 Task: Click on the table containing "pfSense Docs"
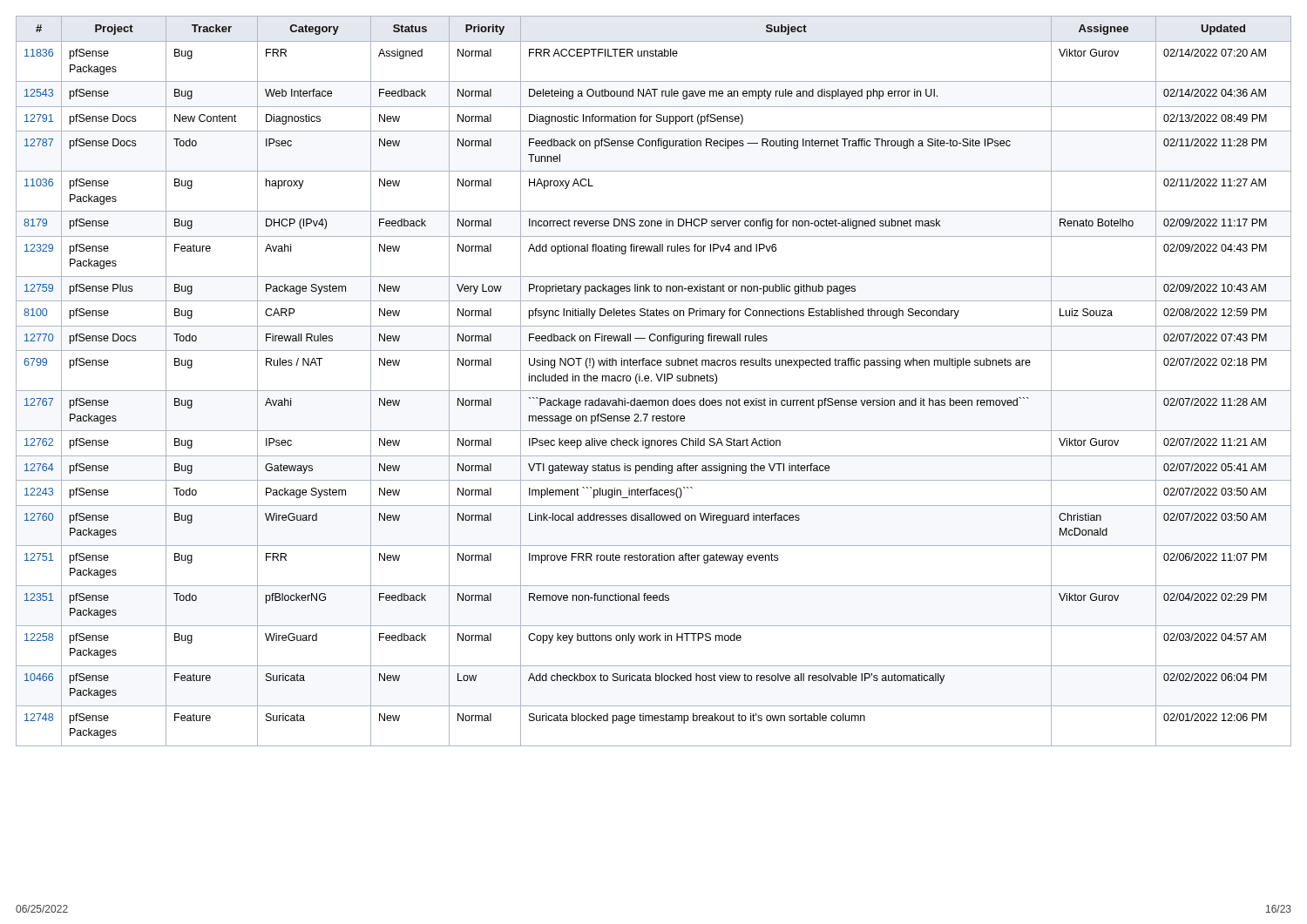pos(654,381)
